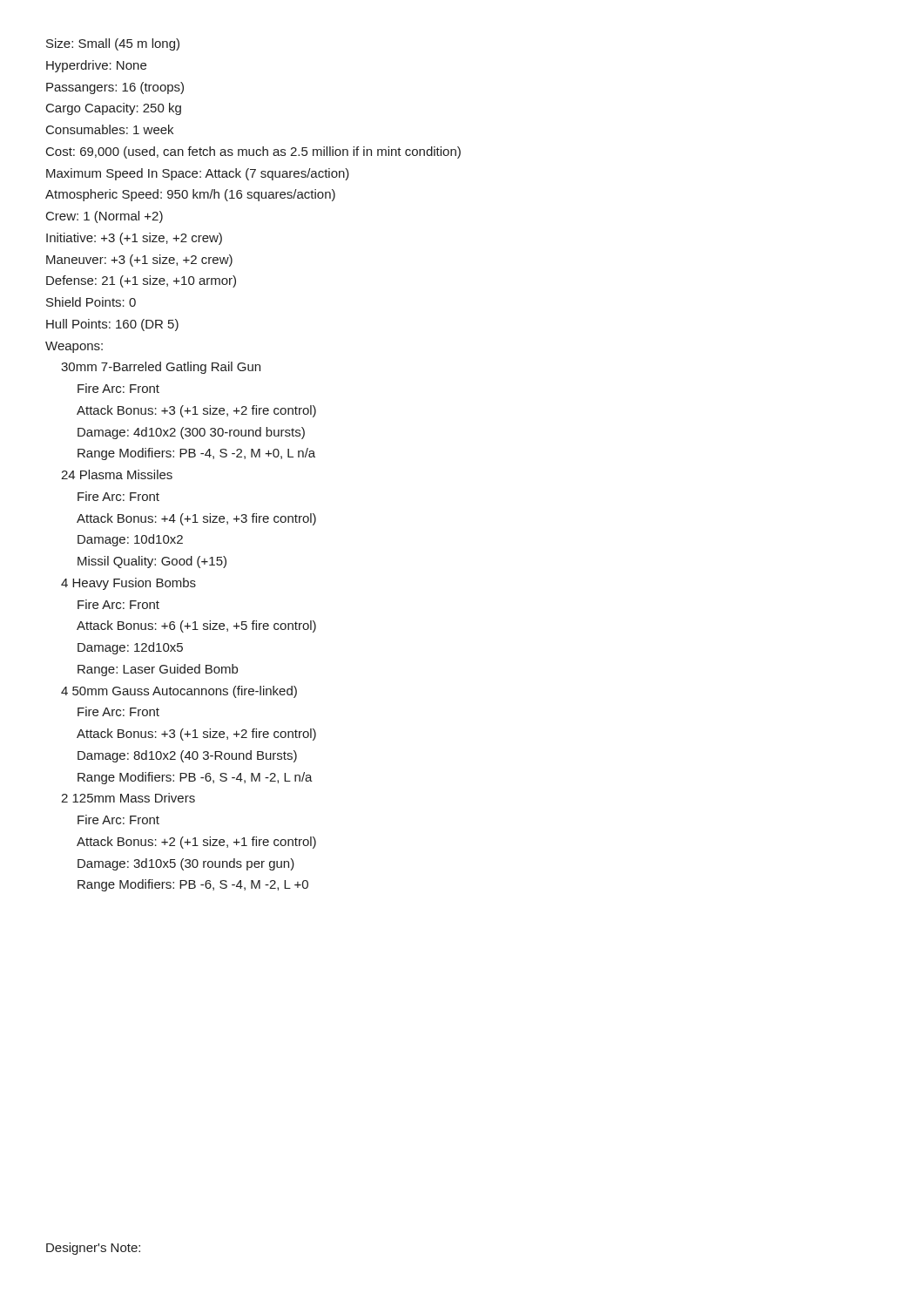Point to the block starting "Cargo Capacity: 250 kg"
Viewport: 924px width, 1307px height.
tap(114, 108)
